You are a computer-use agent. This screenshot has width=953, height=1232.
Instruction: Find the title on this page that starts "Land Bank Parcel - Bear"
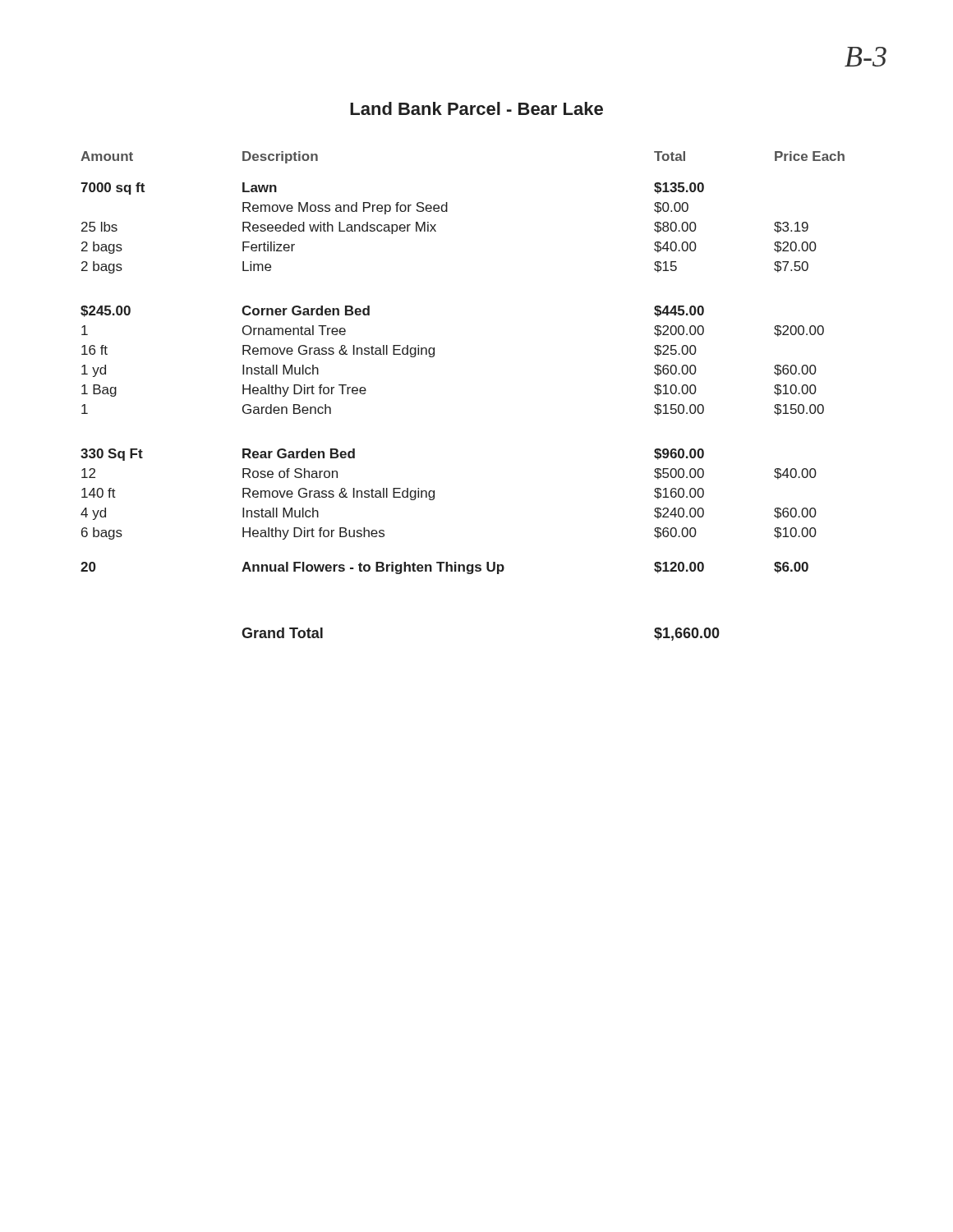476,109
